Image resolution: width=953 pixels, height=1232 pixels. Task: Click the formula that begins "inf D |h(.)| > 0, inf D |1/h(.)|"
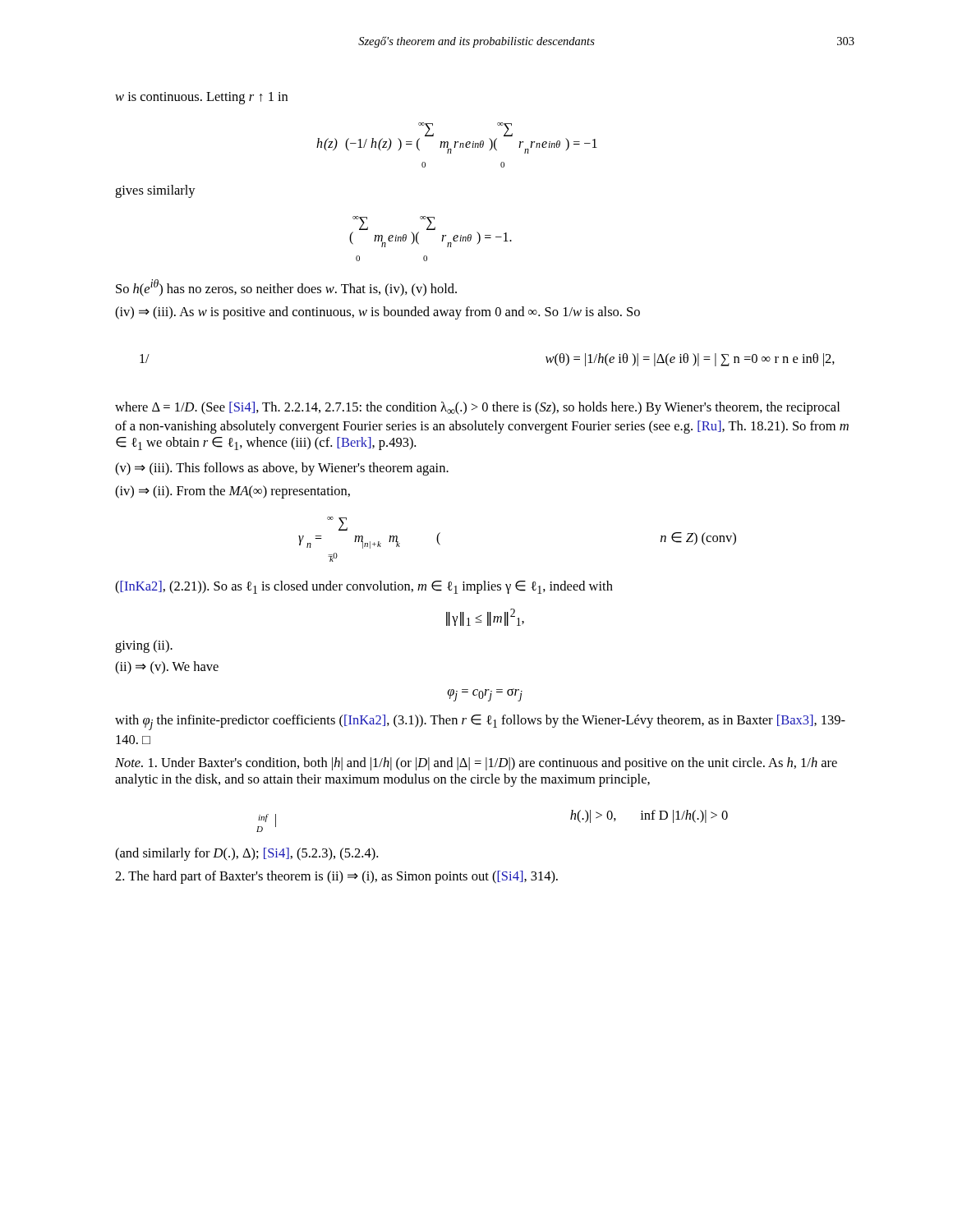click(262, 820)
